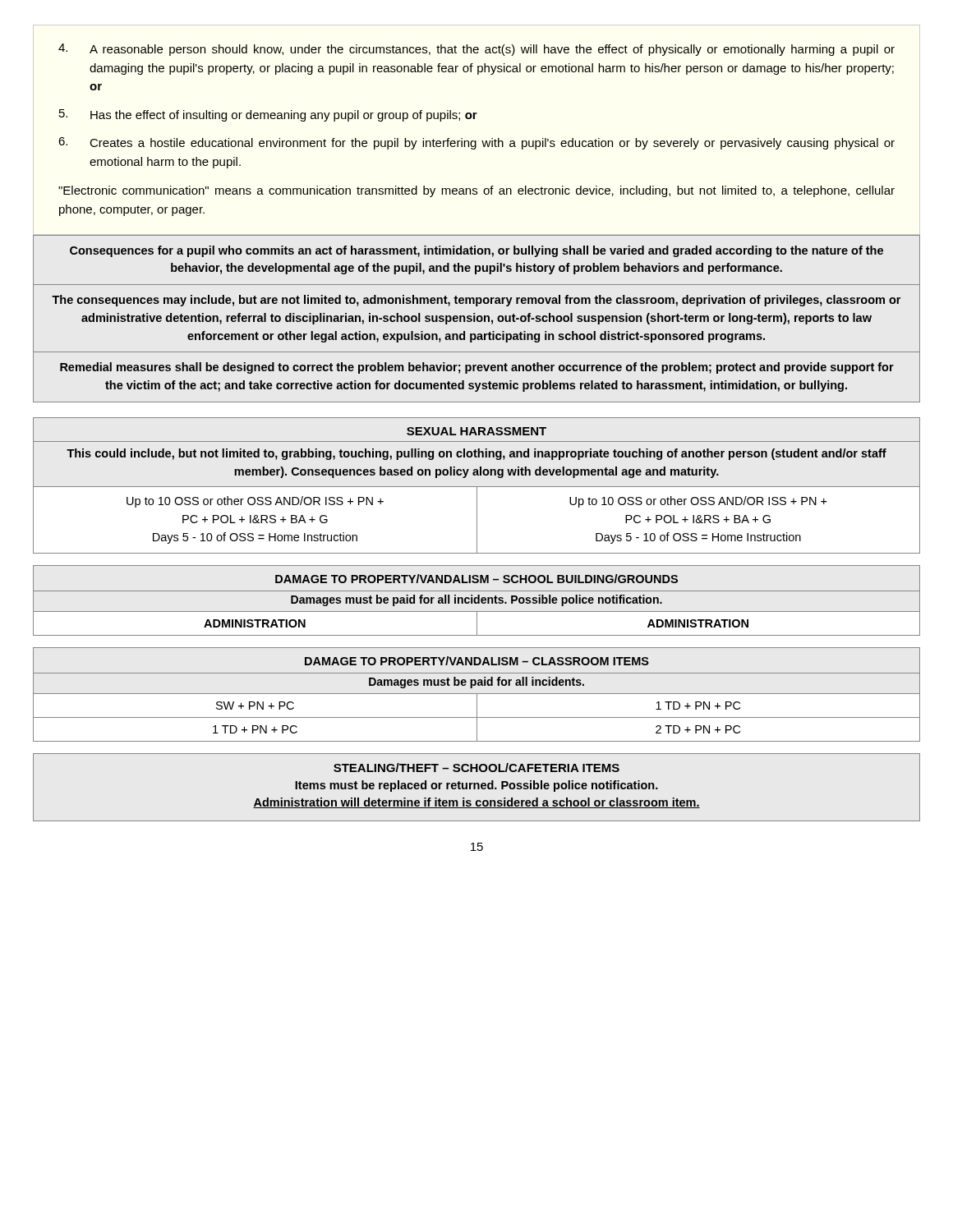Select the region starting "DAMAGE TO PROPERTY/VANDALISM – CLASSROOM"
The height and width of the screenshot is (1232, 953).
click(476, 661)
